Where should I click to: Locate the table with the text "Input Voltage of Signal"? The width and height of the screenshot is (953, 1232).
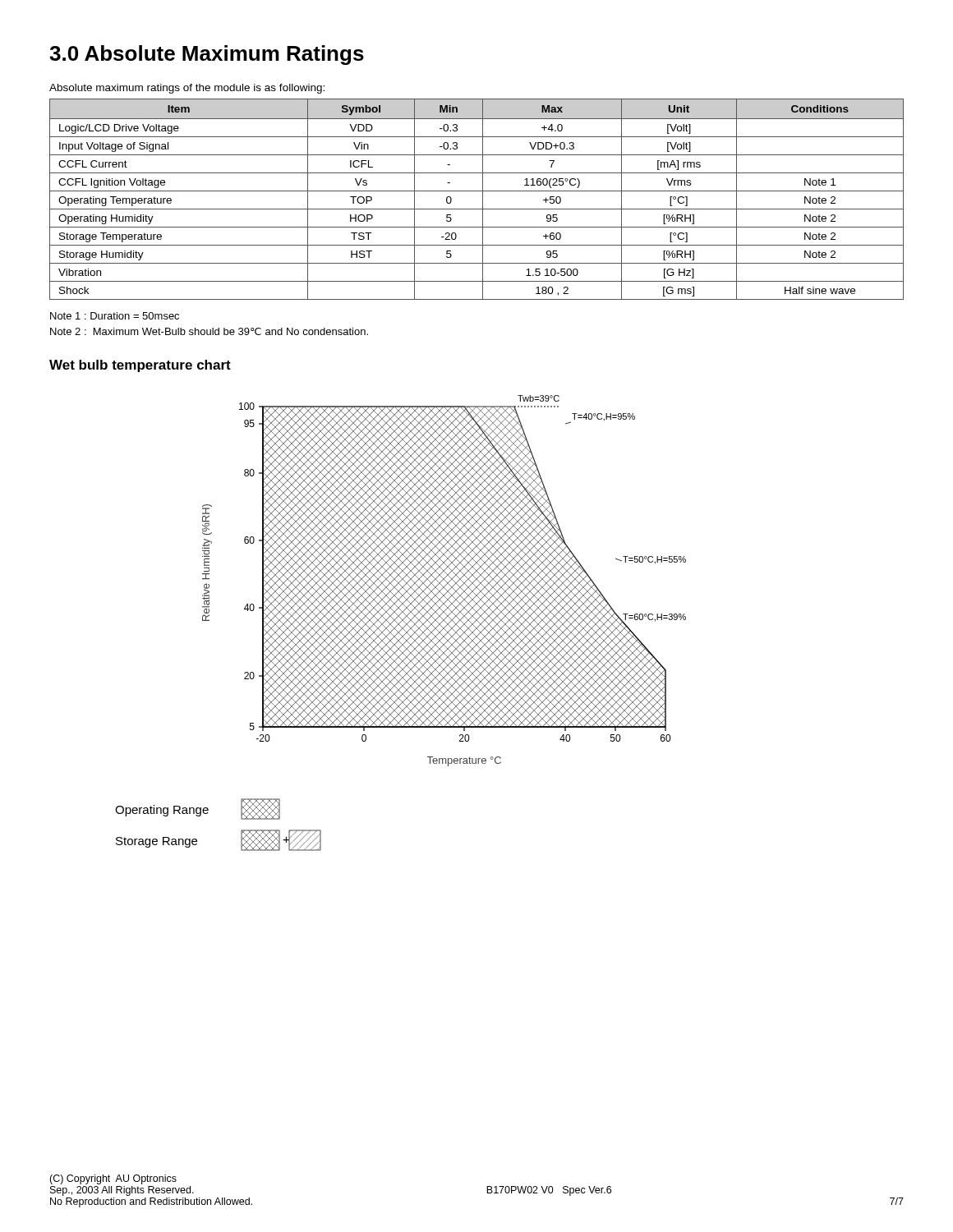point(476,199)
